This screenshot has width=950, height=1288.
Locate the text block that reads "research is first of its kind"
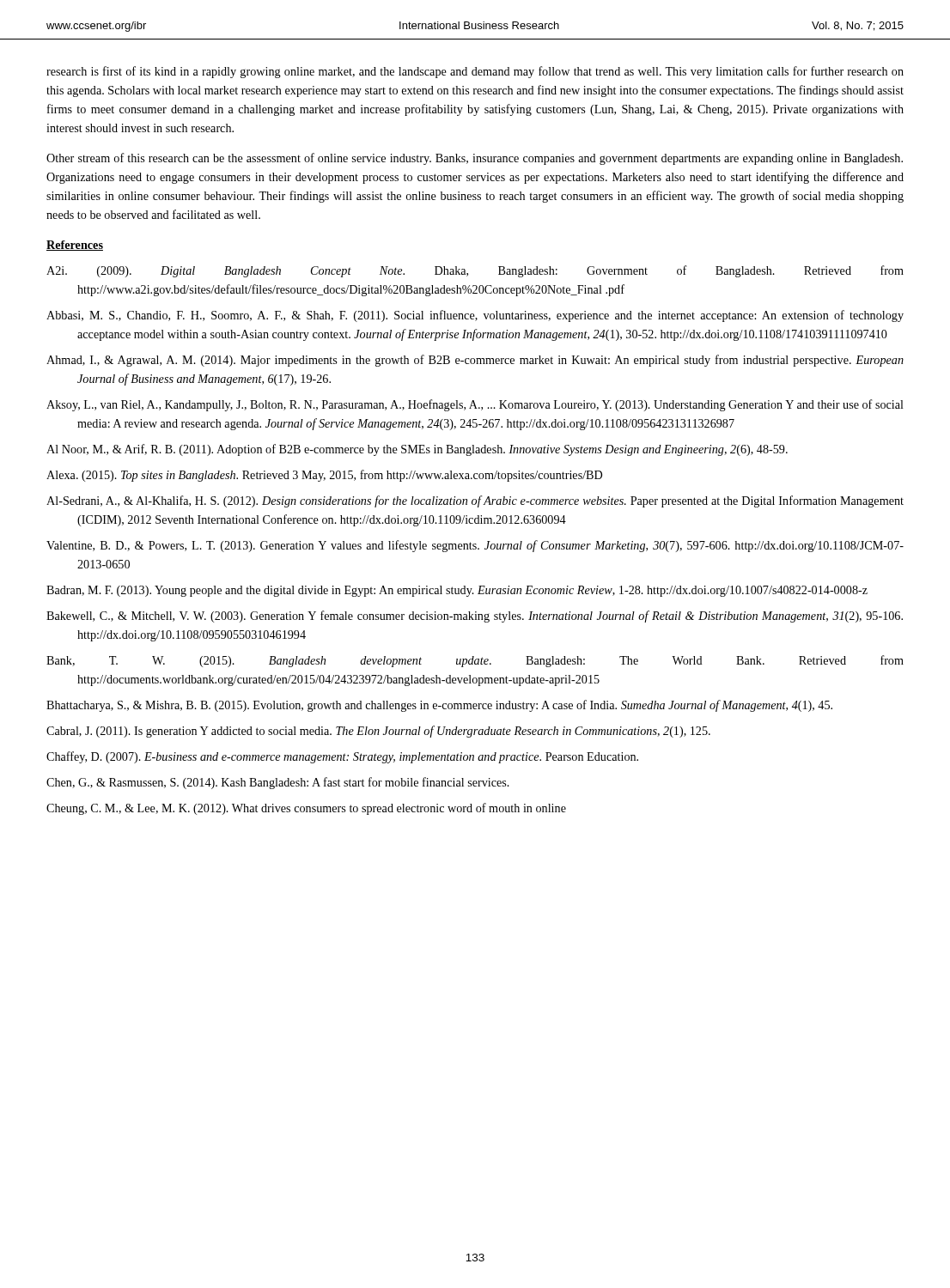(x=475, y=100)
